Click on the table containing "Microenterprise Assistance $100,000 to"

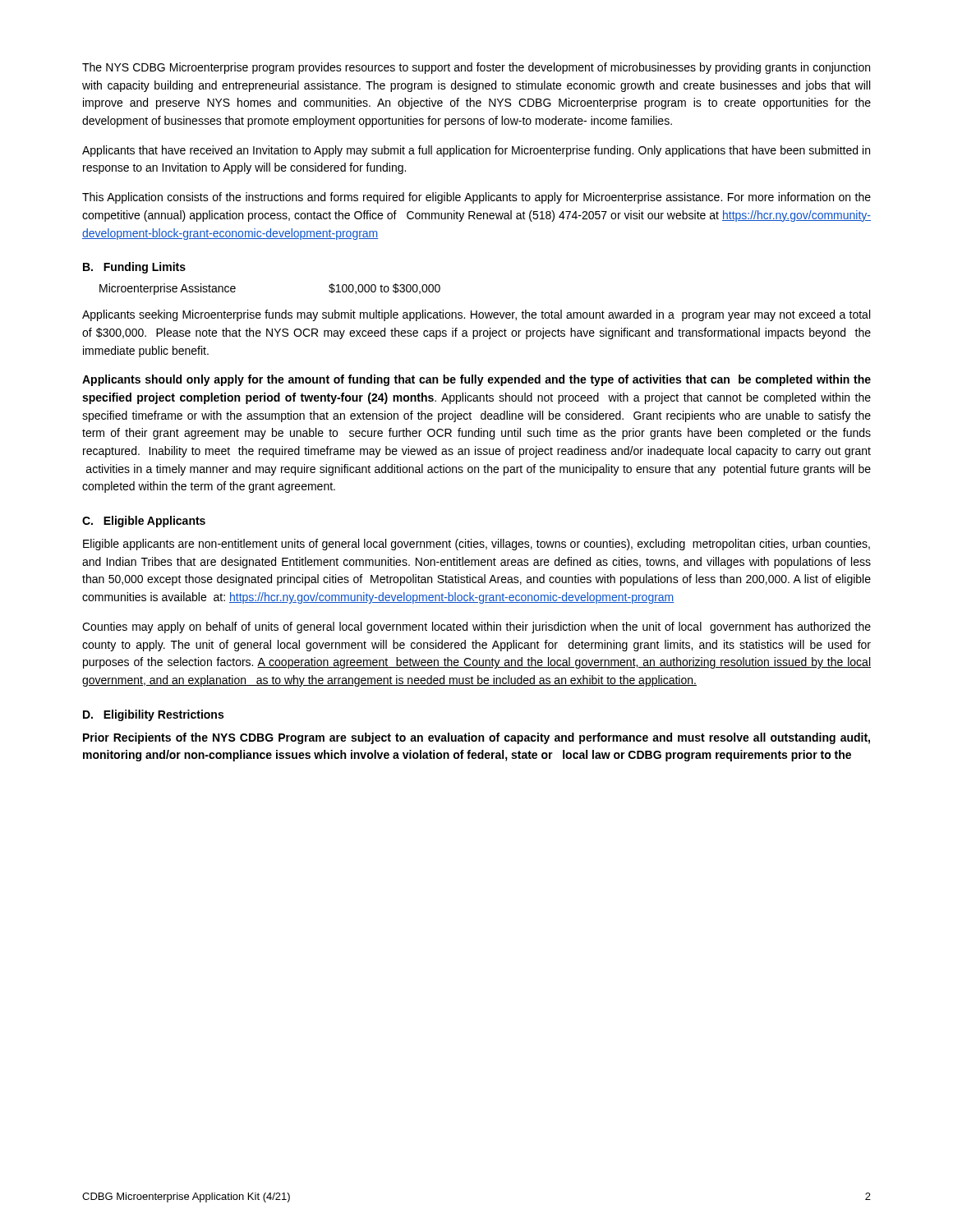485,288
